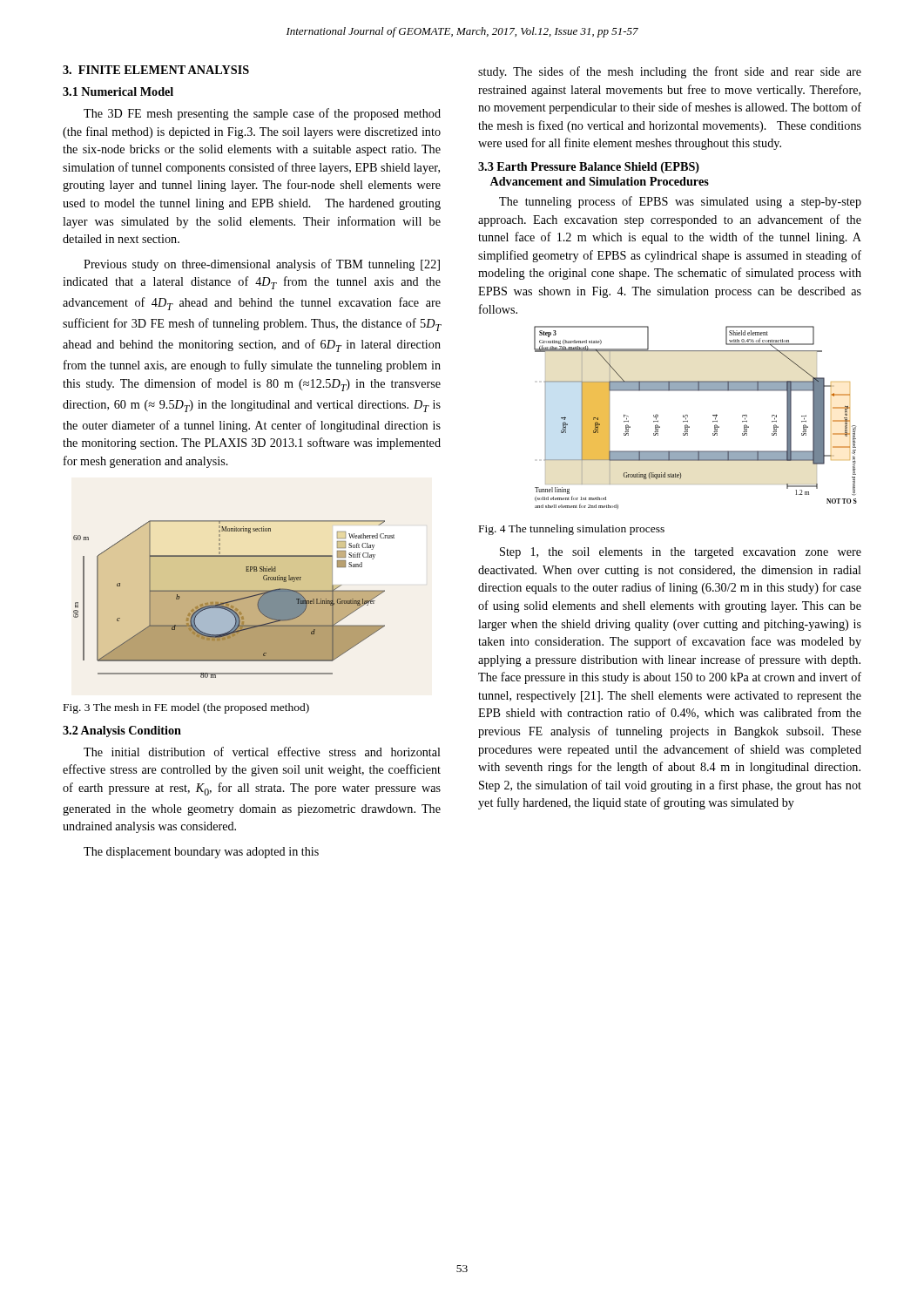Click the caption that begins "Fig. 3 The mesh in FE"
Image resolution: width=924 pixels, height=1307 pixels.
pos(186,707)
